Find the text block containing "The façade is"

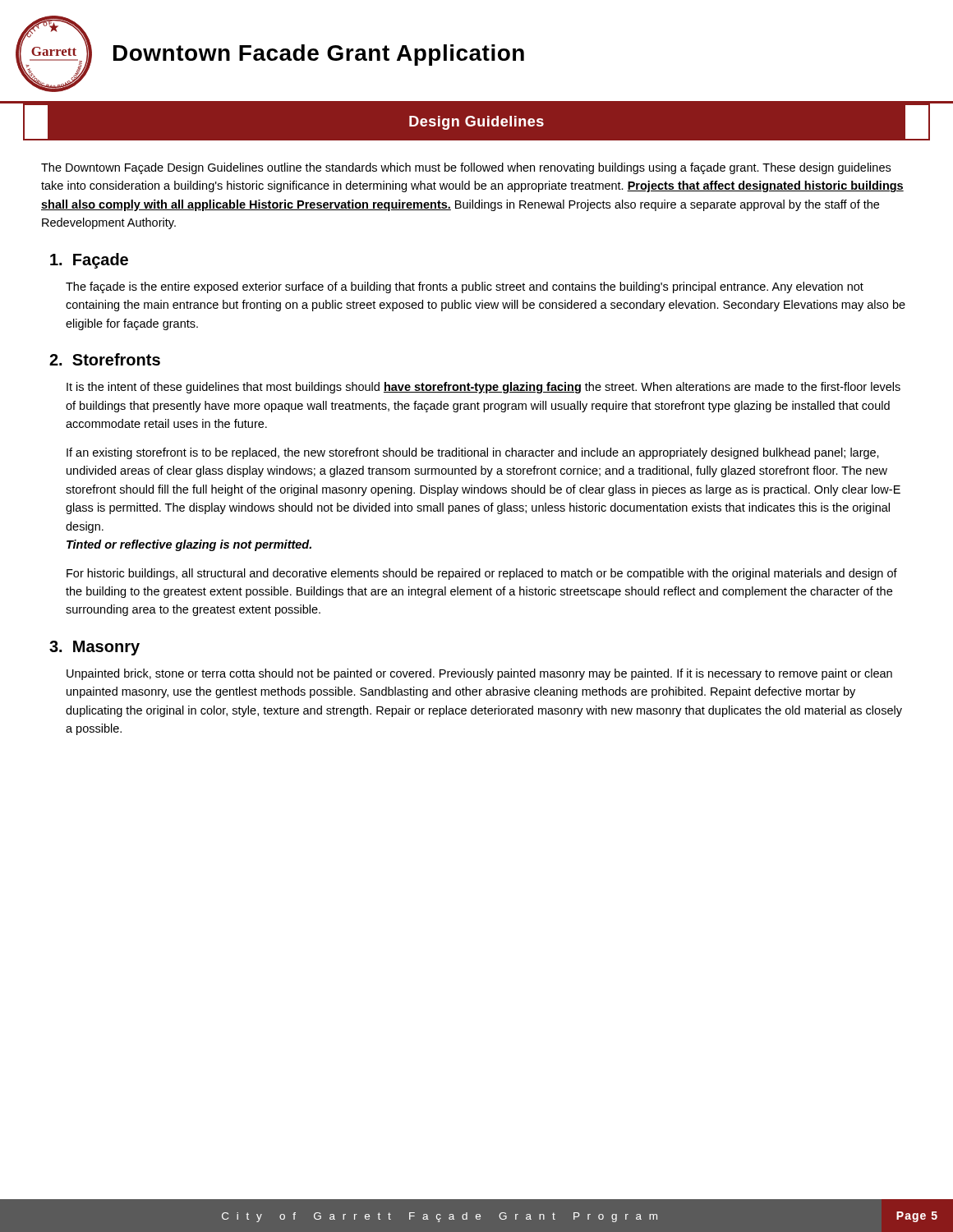click(x=489, y=305)
